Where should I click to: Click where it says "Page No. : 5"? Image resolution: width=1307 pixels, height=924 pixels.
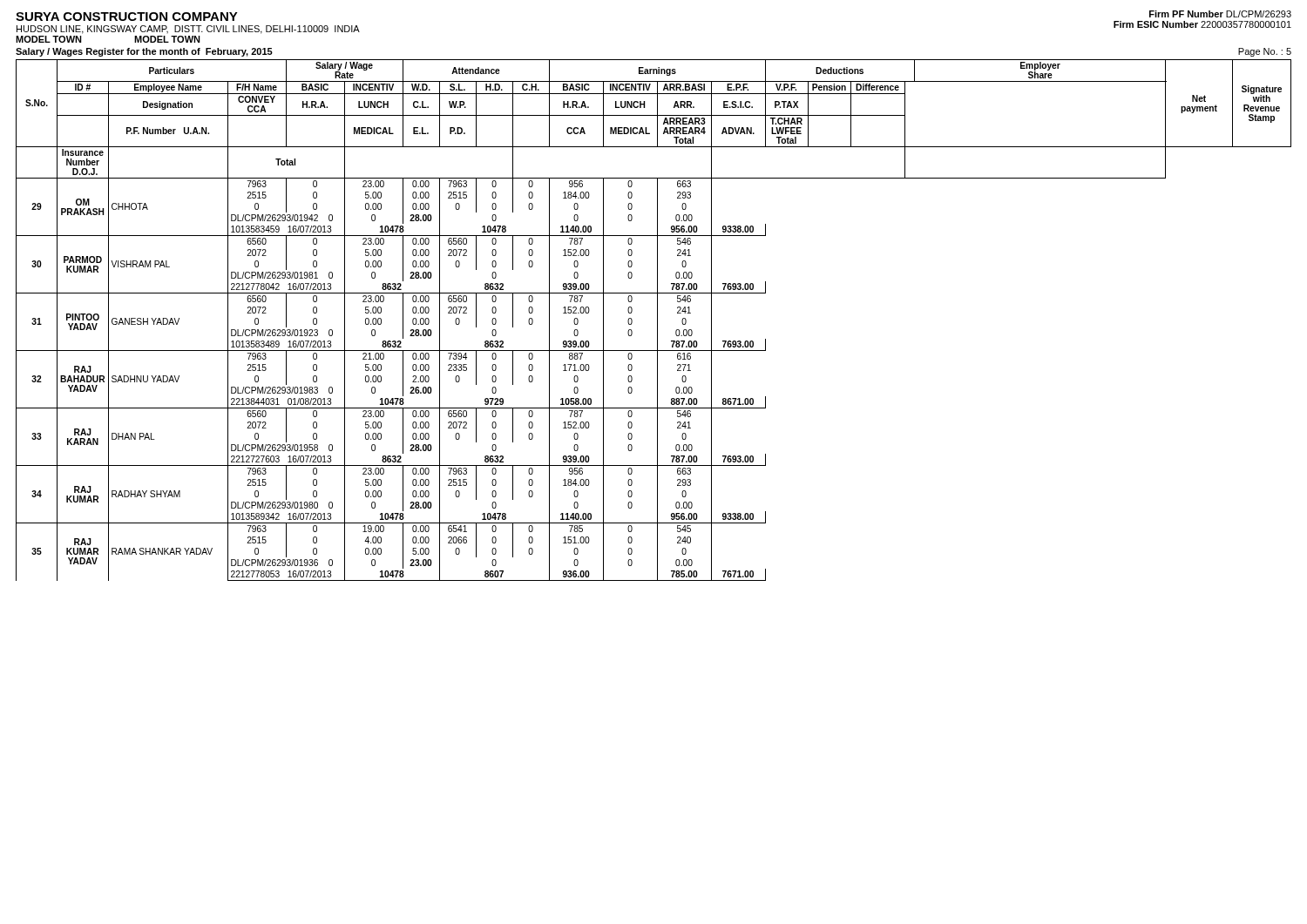tap(1265, 51)
